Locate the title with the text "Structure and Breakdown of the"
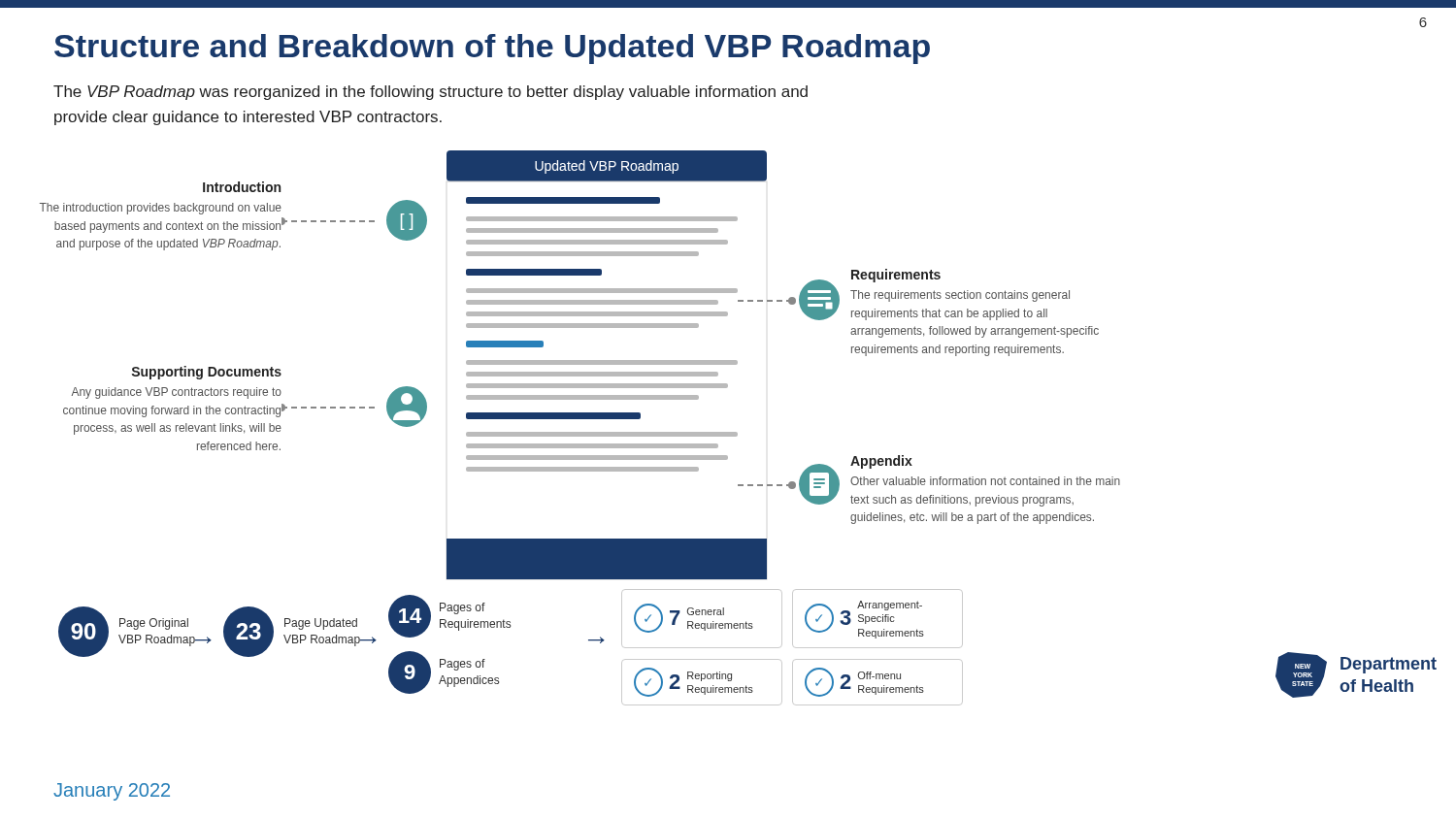This screenshot has width=1456, height=819. click(x=728, y=46)
